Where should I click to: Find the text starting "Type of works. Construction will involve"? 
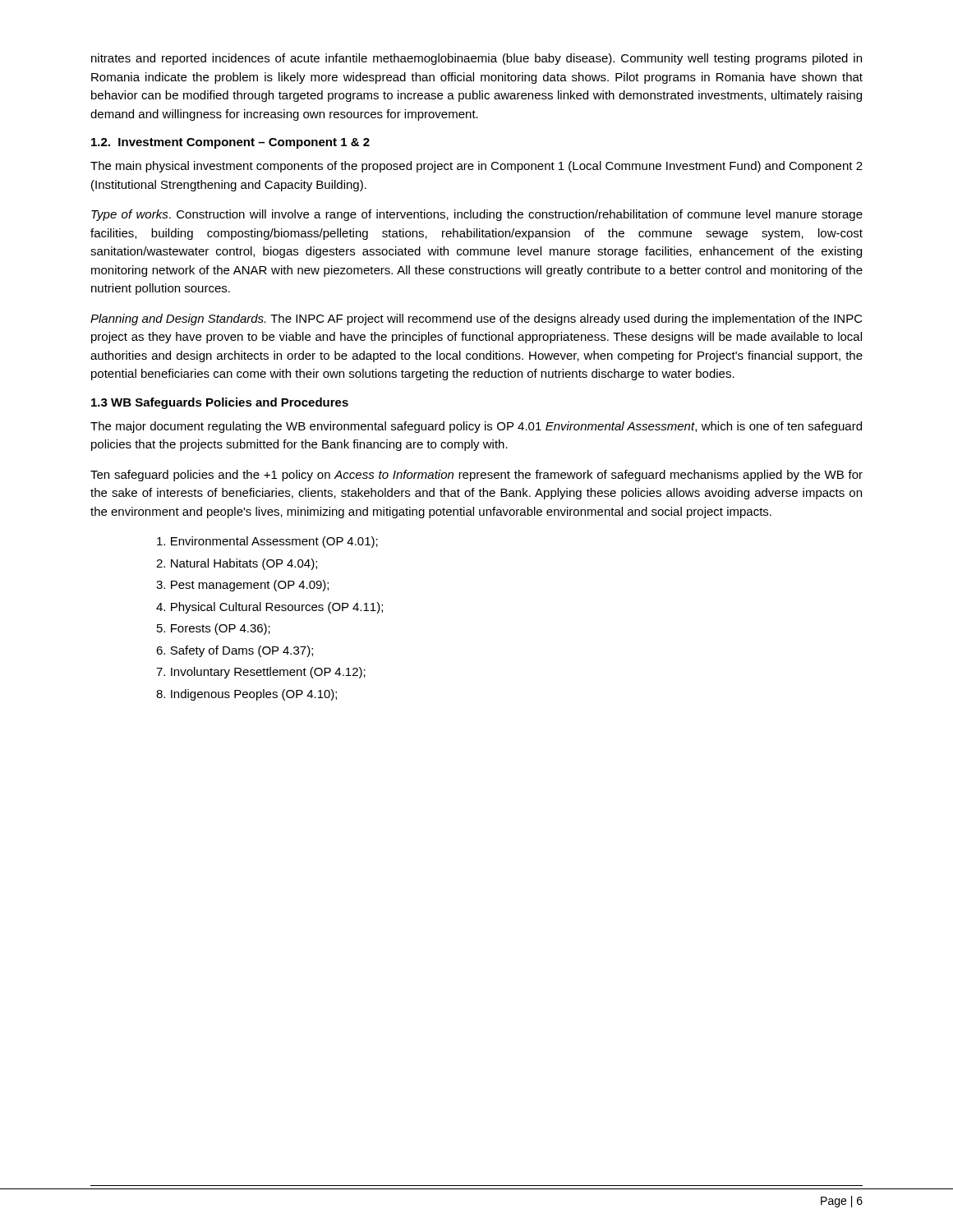click(476, 252)
